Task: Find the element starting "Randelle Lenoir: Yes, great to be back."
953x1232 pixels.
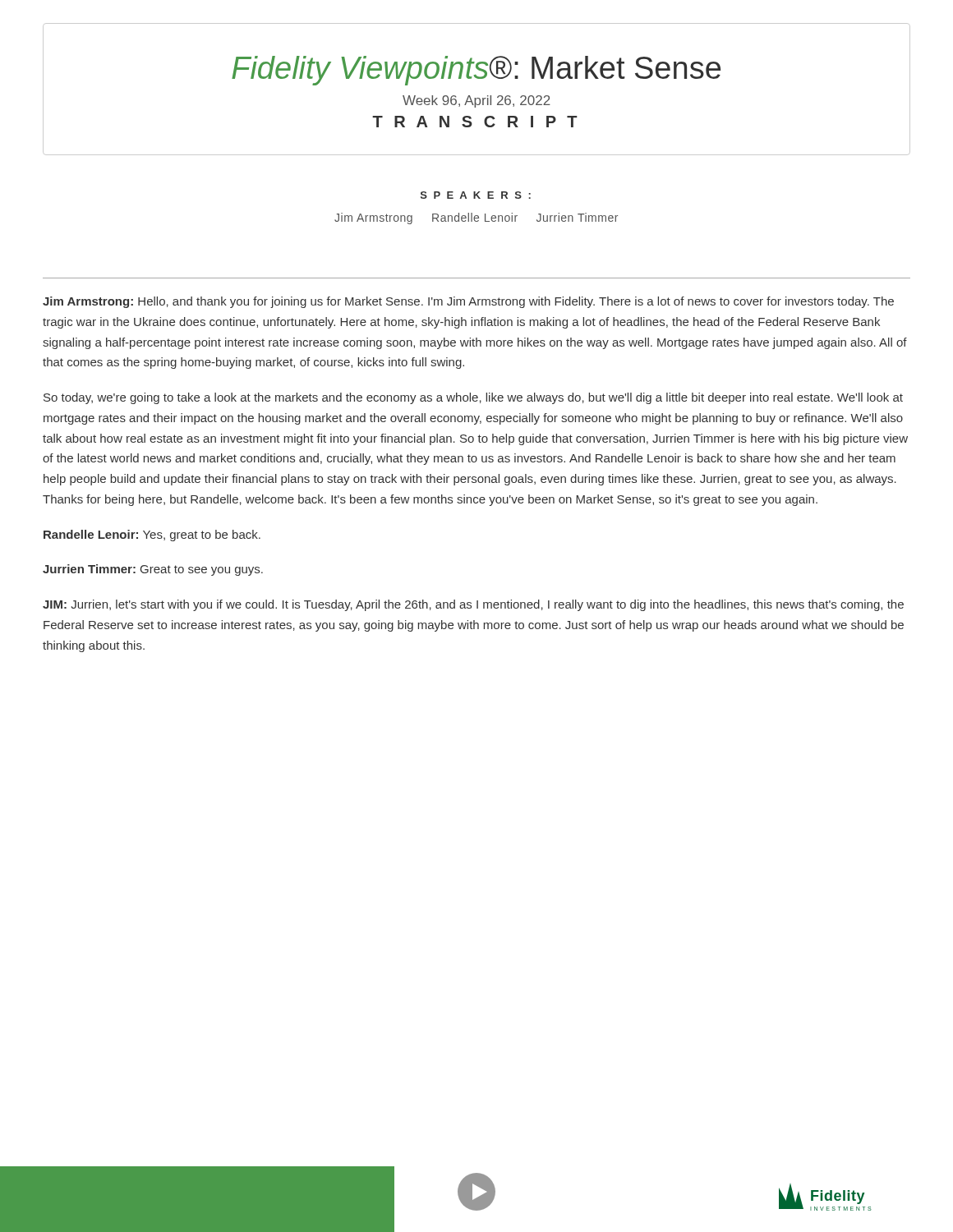Action: 152,534
